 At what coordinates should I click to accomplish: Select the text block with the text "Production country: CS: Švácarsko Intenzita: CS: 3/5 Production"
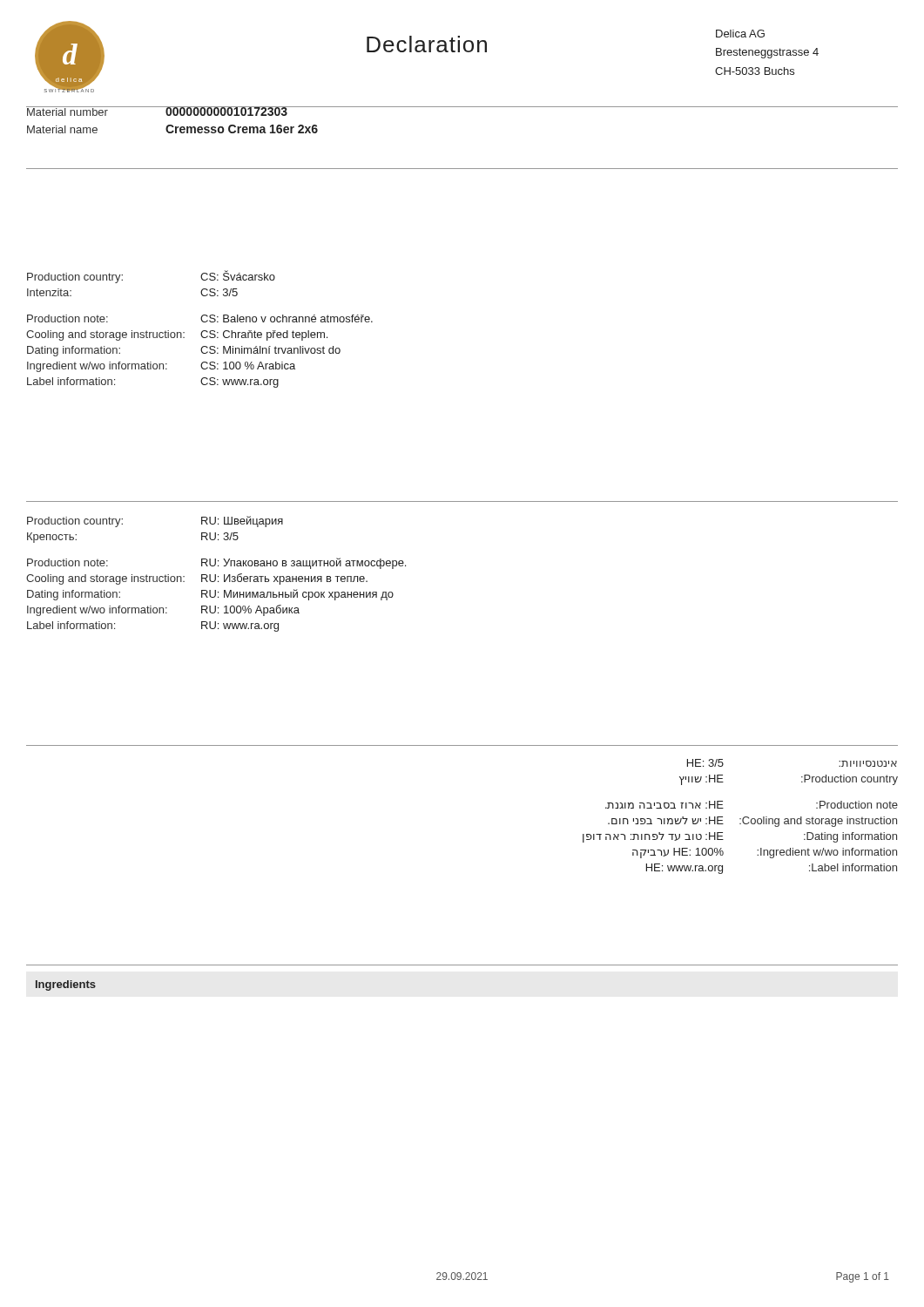pos(199,329)
